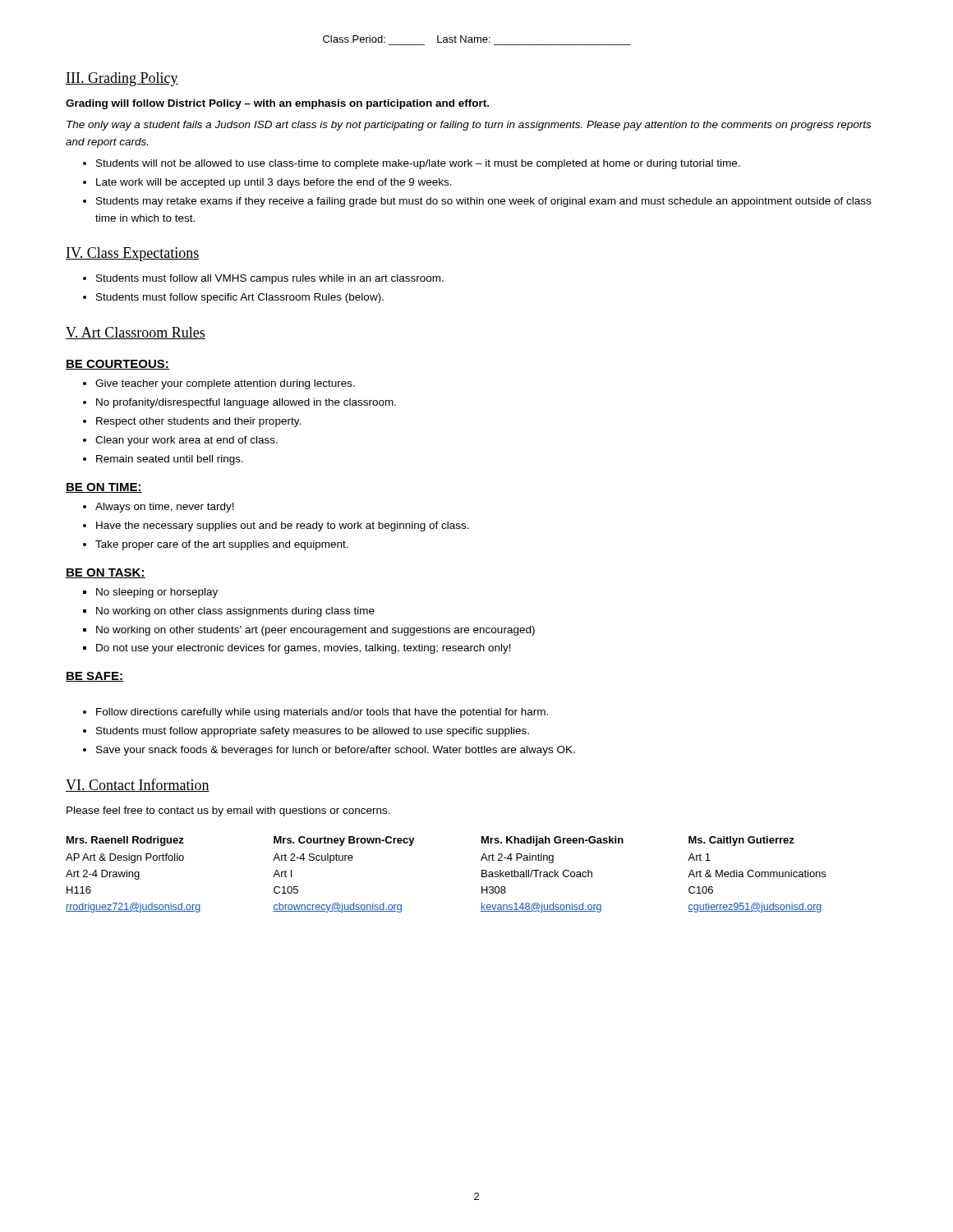This screenshot has height=1232, width=953.
Task: Locate the section header that reads "V. Art Classroom Rules"
Action: tap(135, 333)
